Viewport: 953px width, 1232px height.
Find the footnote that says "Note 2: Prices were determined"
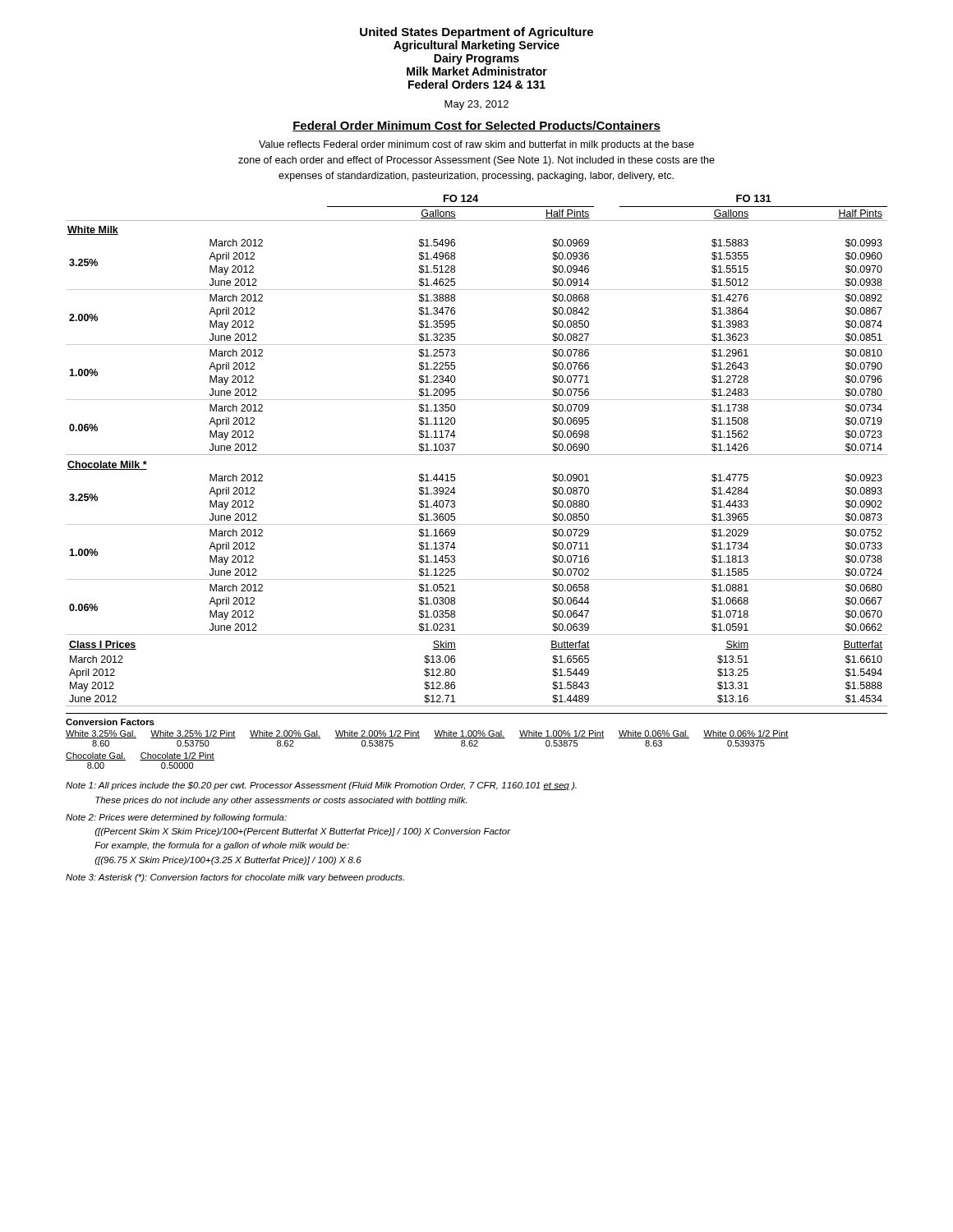point(288,838)
